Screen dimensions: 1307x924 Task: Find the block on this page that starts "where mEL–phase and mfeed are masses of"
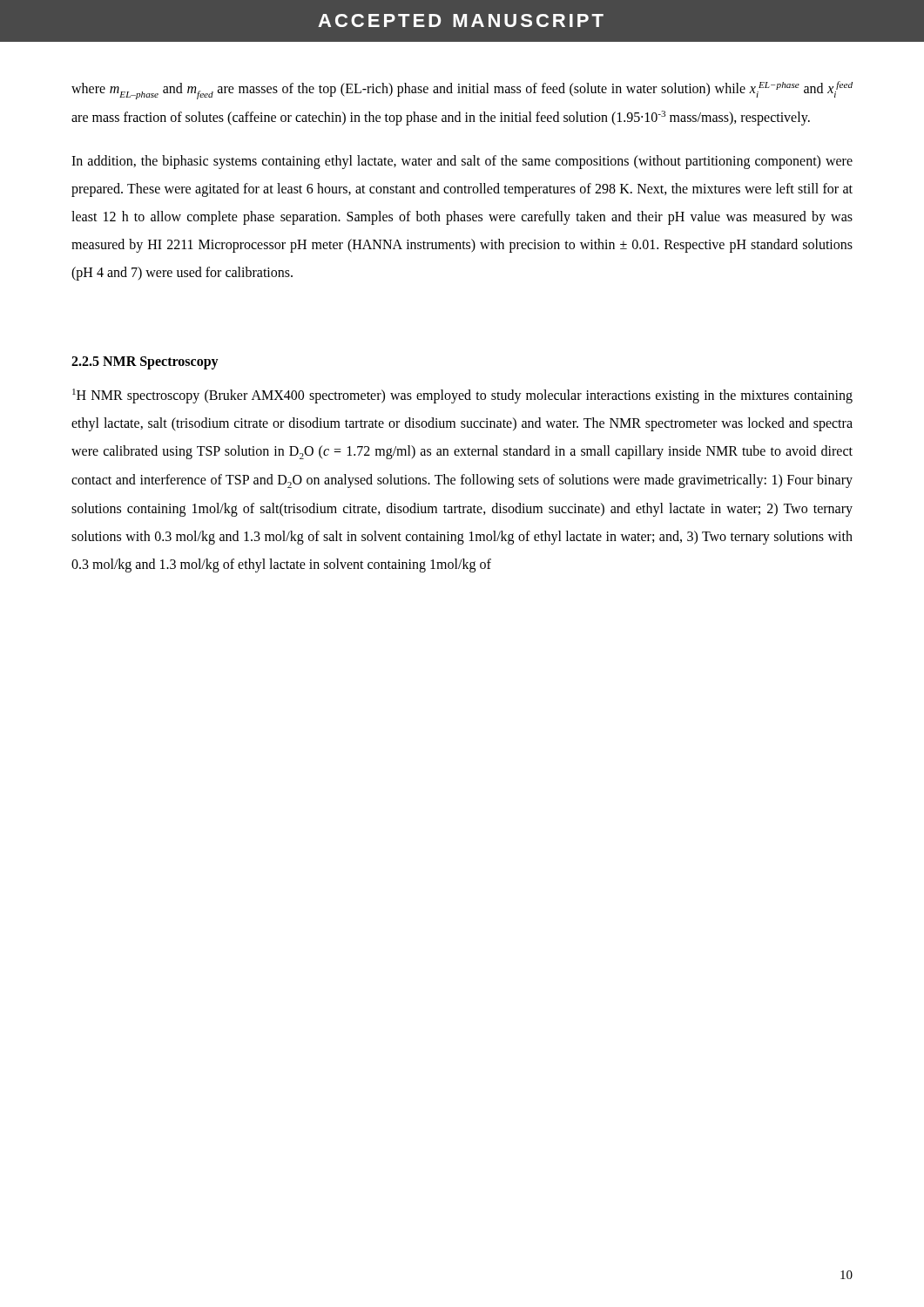(x=462, y=102)
